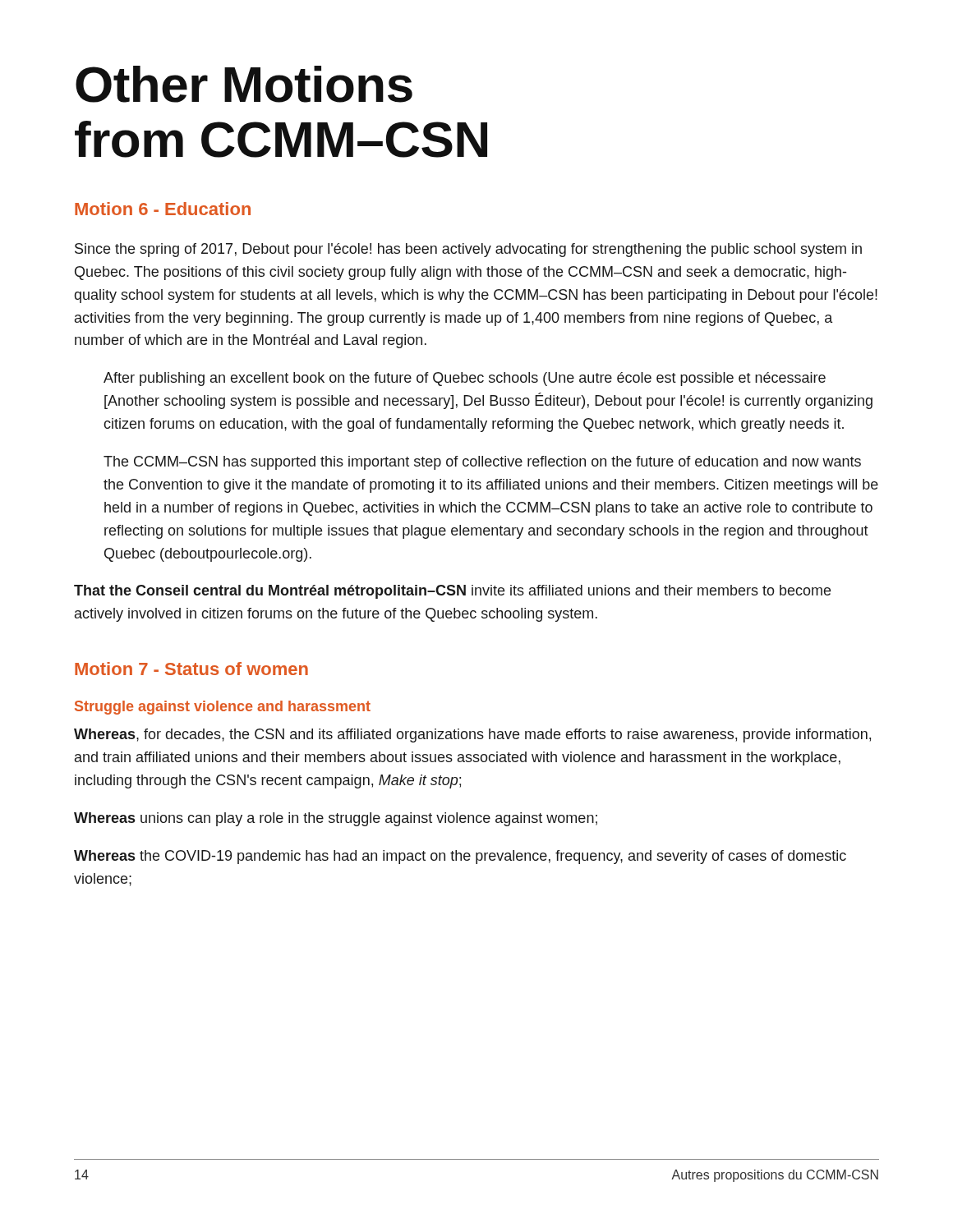Locate the element starting "Motion 6 - Education"

163,209
